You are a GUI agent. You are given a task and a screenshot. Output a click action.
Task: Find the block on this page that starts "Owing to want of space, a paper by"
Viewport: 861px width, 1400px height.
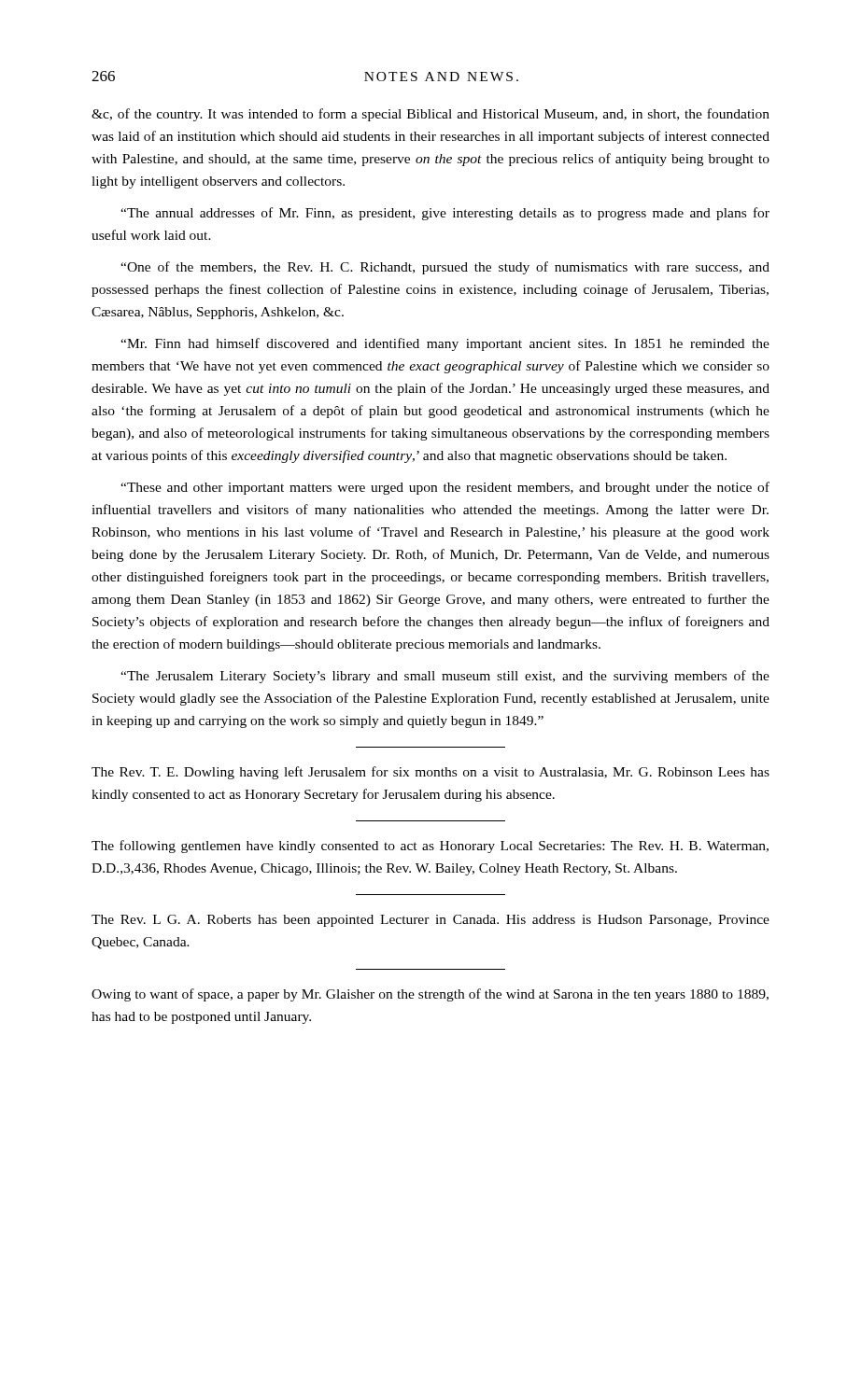point(430,1005)
